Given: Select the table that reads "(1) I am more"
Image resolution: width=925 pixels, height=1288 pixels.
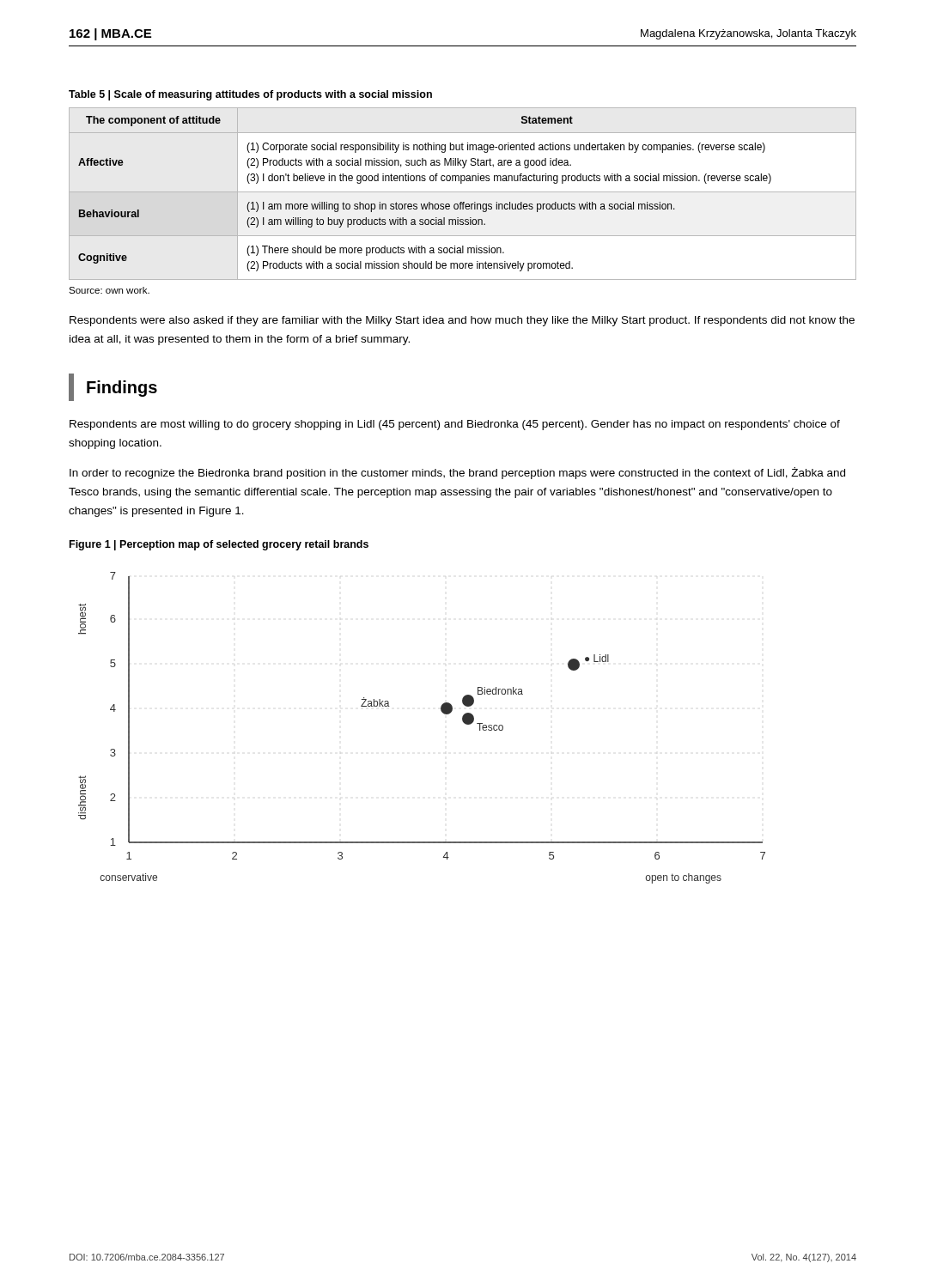Looking at the screenshot, I should 462,194.
